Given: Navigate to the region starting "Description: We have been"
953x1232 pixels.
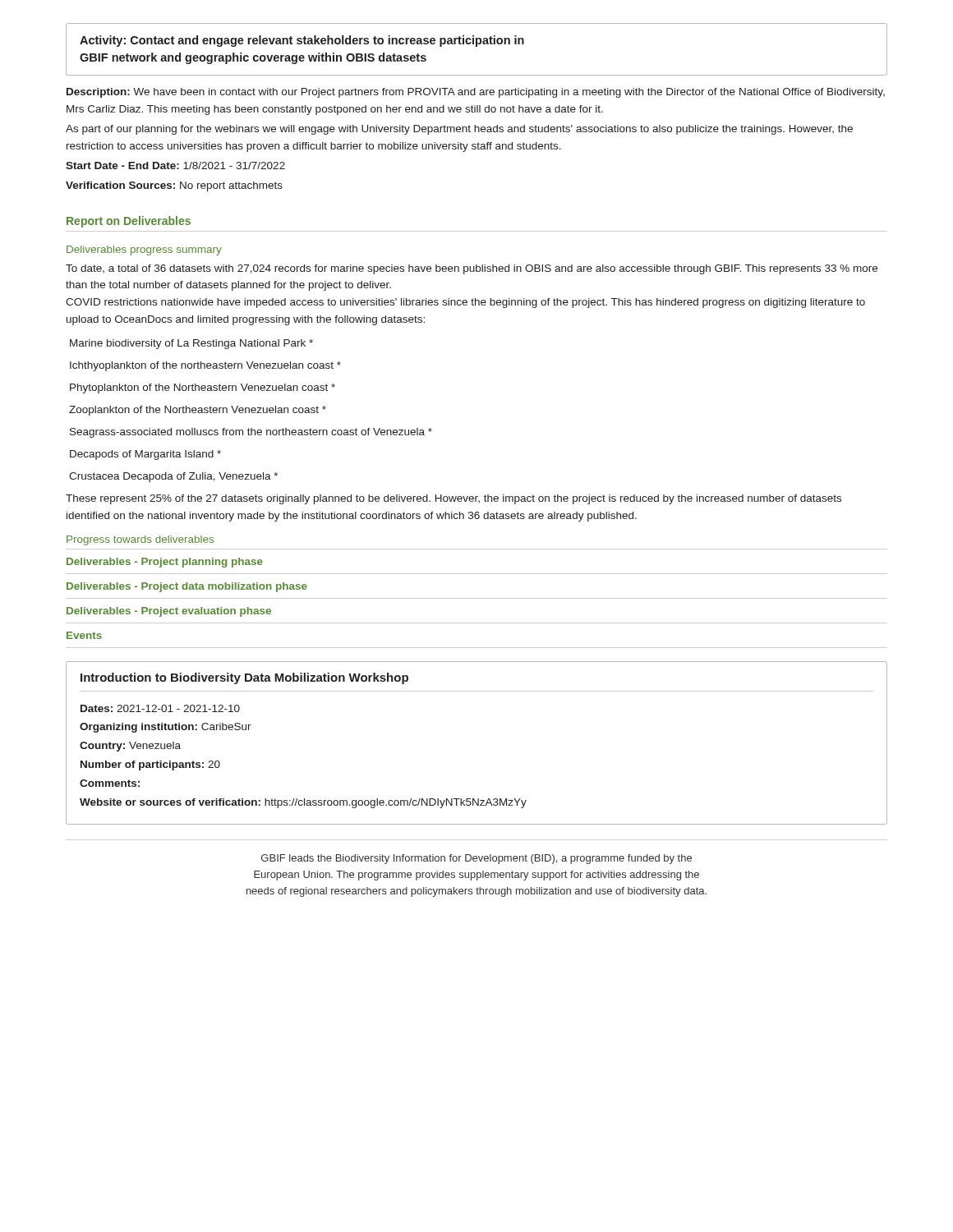Looking at the screenshot, I should (x=476, y=139).
